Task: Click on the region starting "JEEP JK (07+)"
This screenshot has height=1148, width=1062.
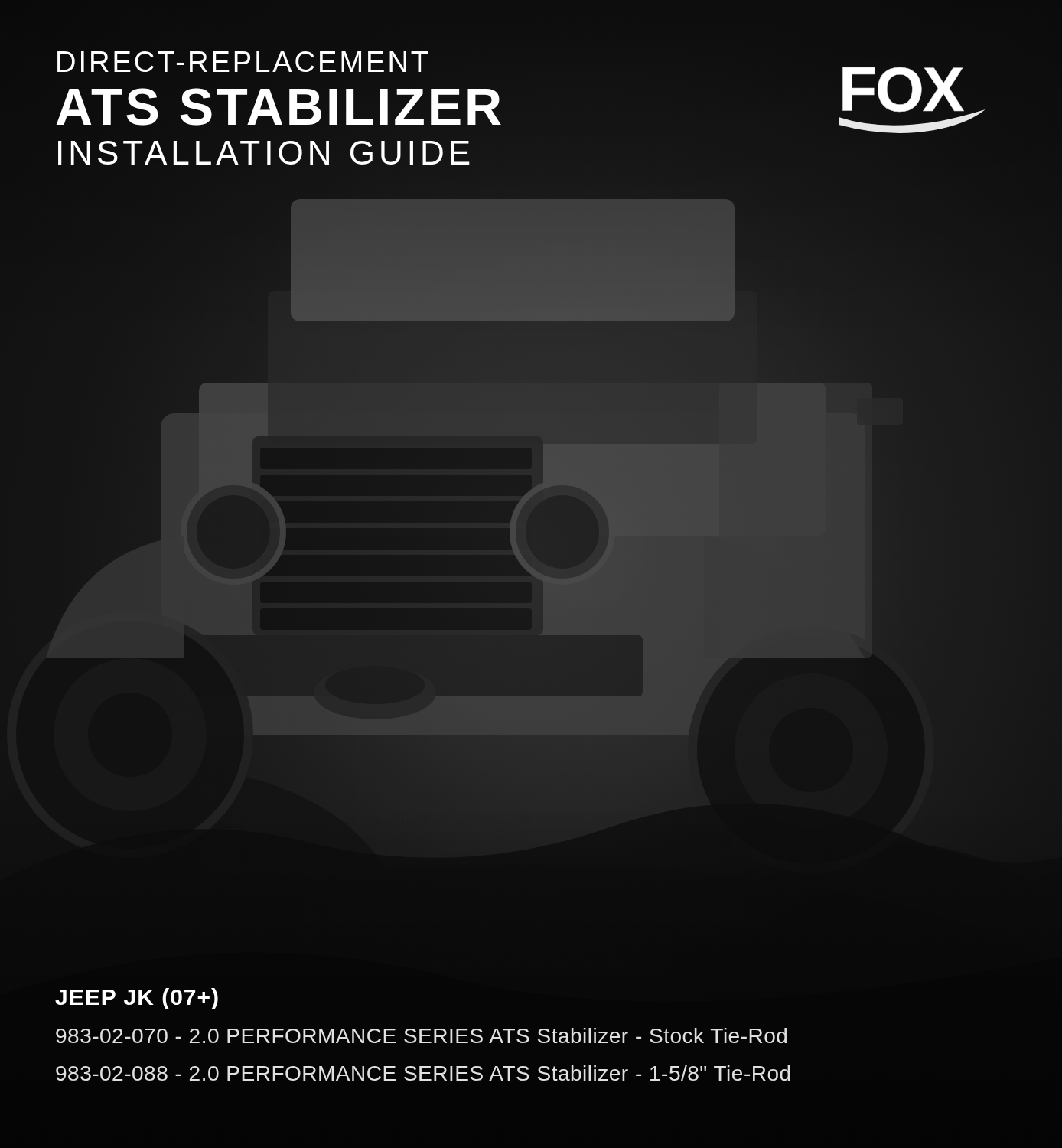Action: coord(137,997)
